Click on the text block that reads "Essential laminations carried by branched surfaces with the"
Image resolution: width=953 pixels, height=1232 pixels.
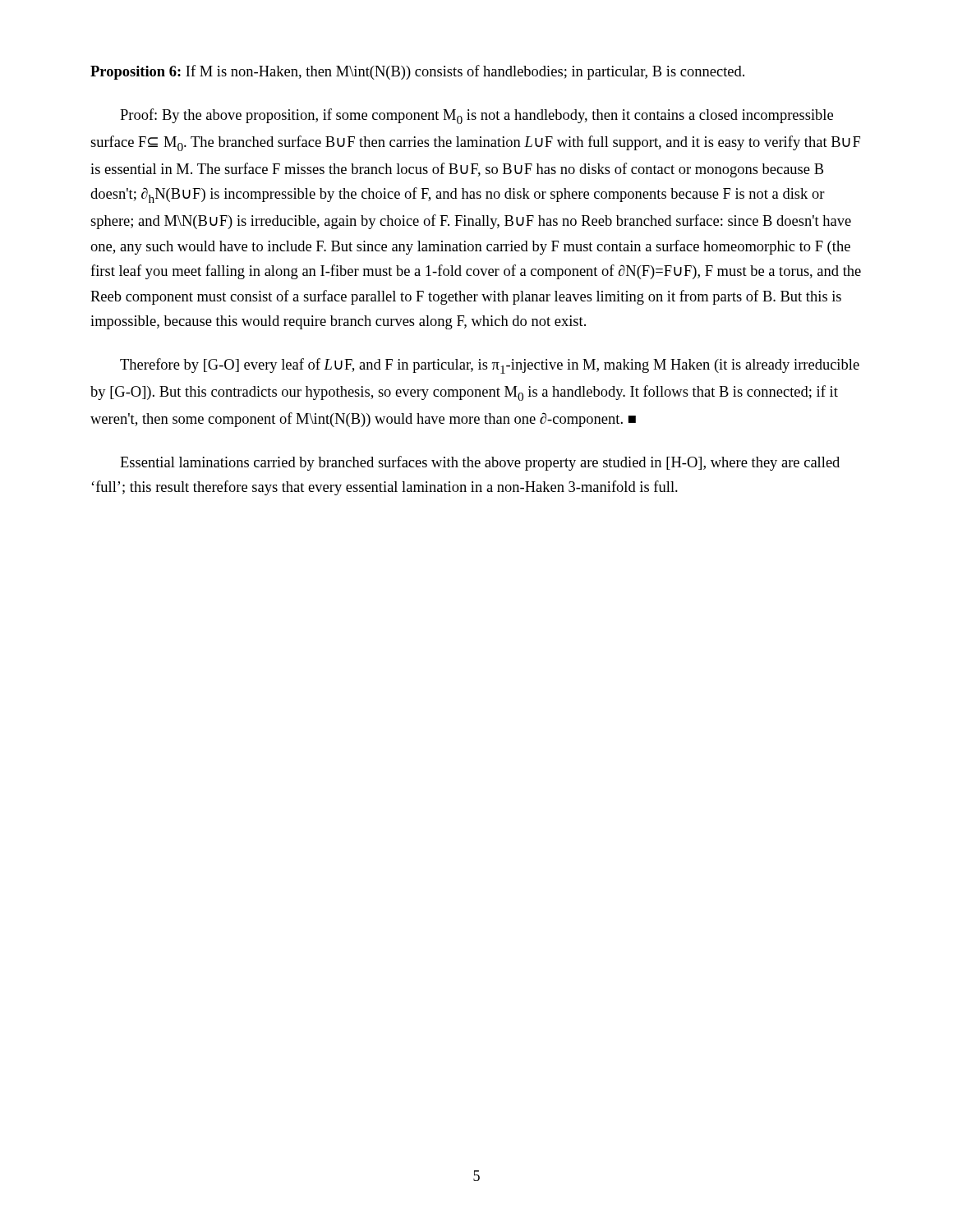[465, 475]
